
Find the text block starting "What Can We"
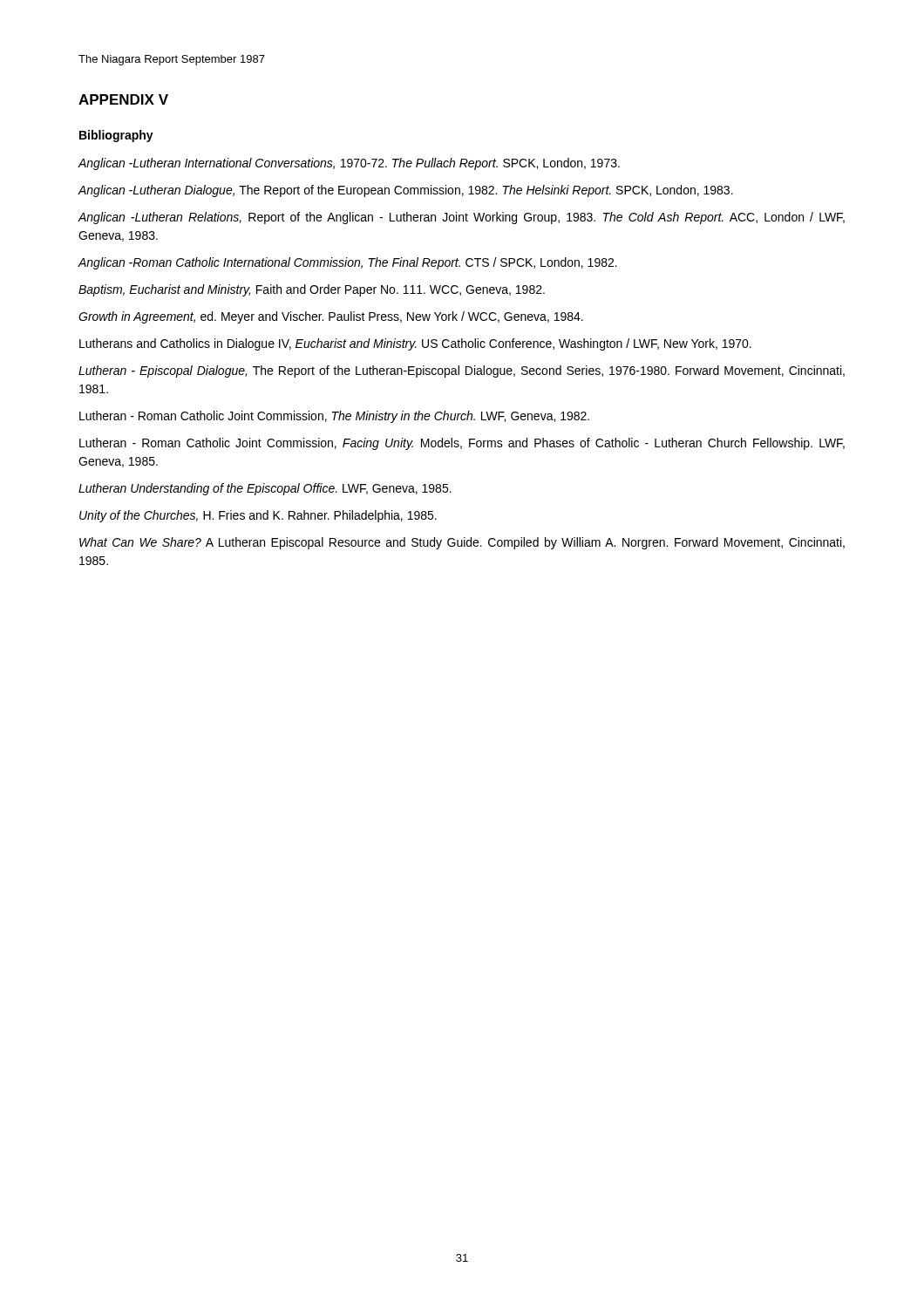462,552
